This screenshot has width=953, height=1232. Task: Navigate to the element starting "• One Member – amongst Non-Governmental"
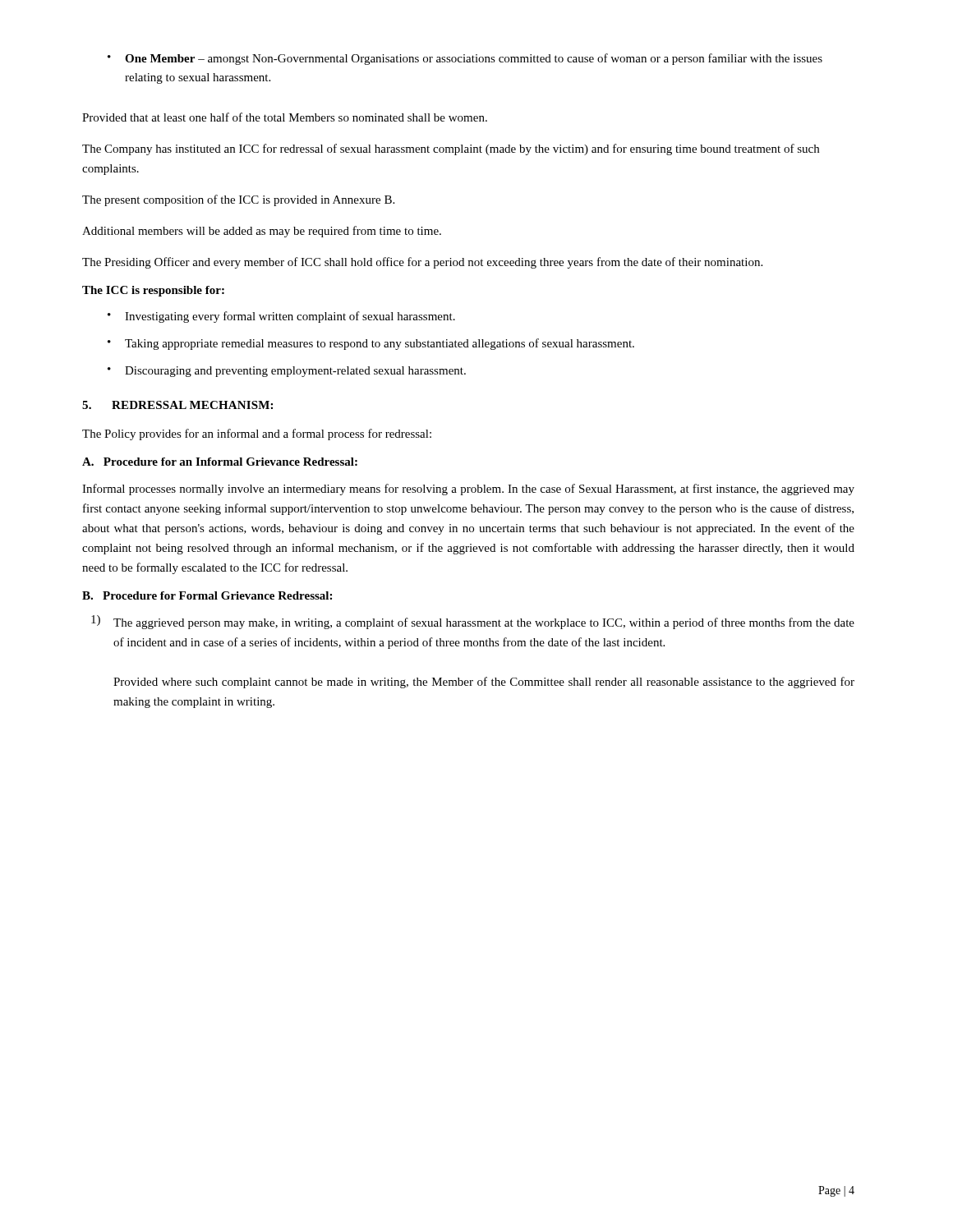click(x=481, y=68)
